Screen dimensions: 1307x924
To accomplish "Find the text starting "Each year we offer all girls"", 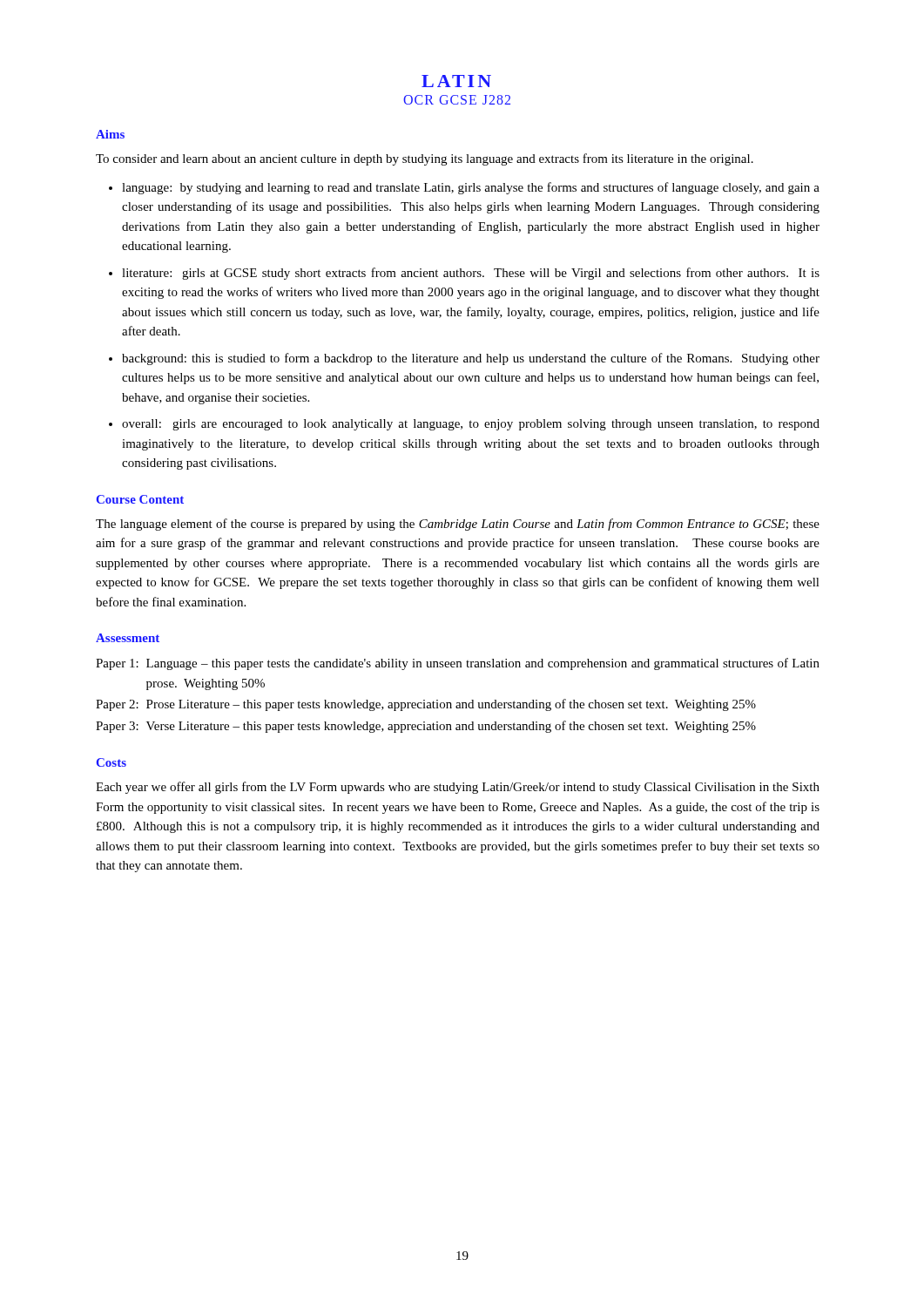I will coord(458,826).
